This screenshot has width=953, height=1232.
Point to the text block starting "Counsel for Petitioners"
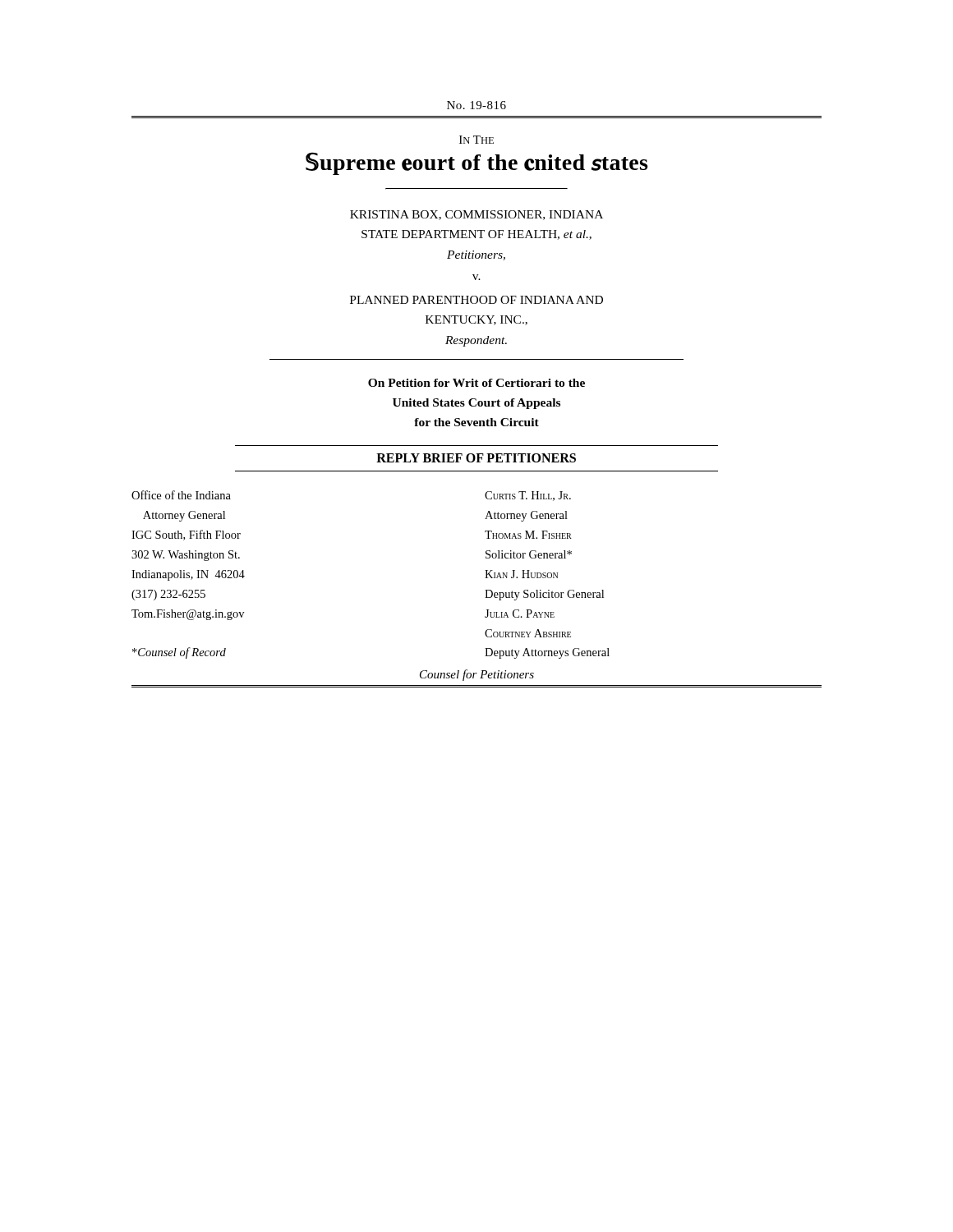pyautogui.click(x=476, y=675)
